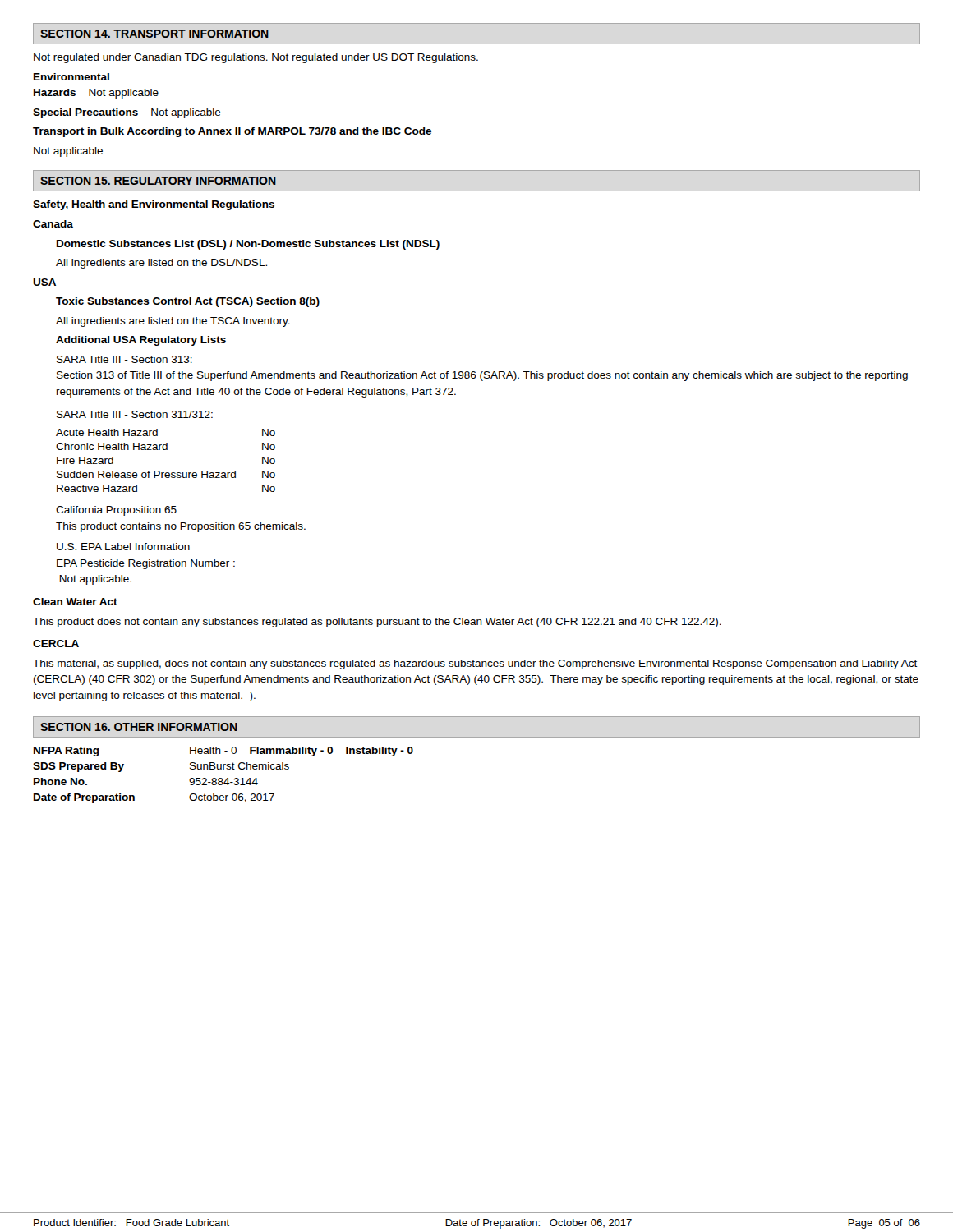Locate the block of text that opens with "Transport in Bulk According to Annex II of"
Screen dimensions: 1232x953
[x=232, y=131]
